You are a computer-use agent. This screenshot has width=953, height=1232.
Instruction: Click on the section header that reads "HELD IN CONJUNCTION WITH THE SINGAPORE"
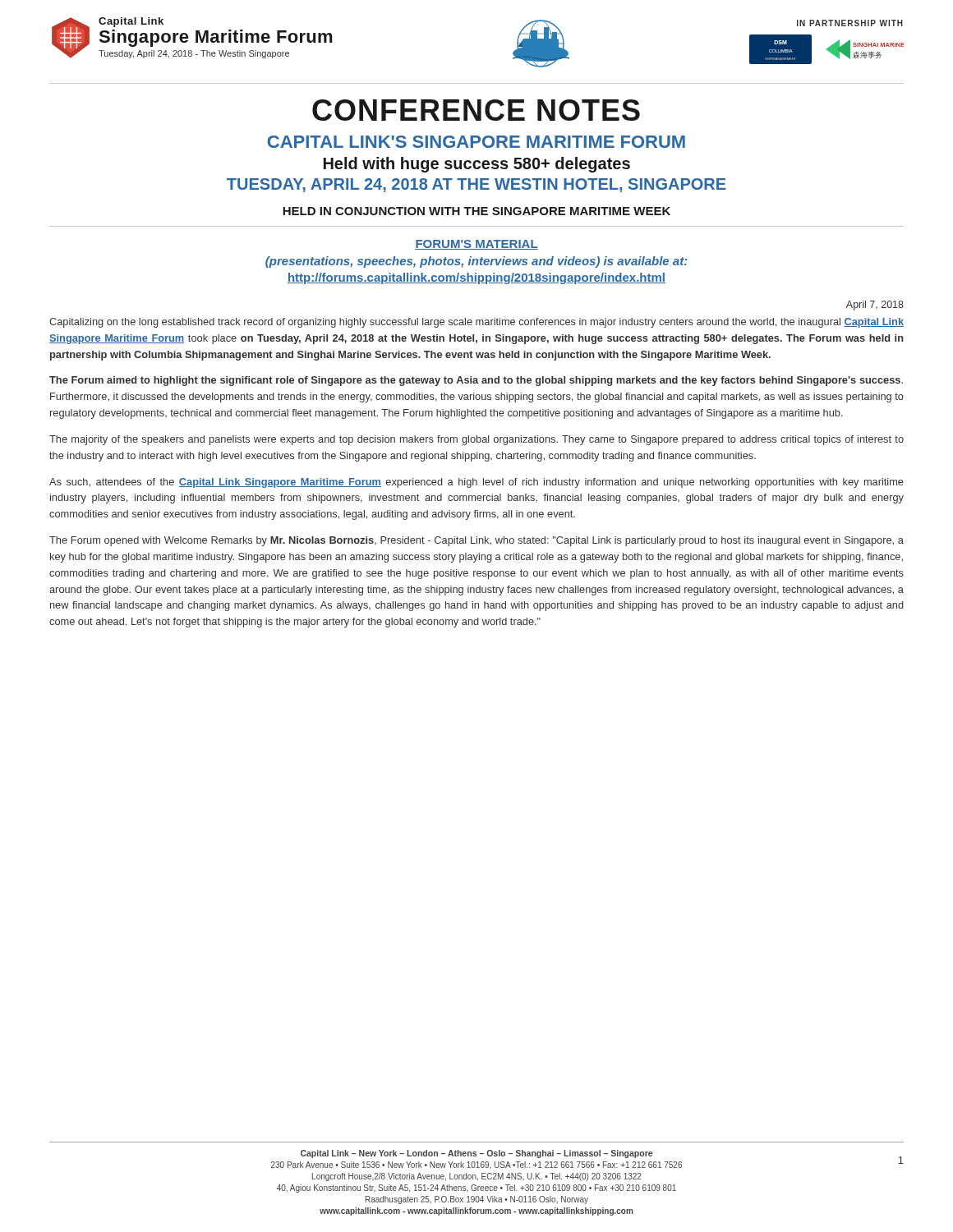coord(476,211)
